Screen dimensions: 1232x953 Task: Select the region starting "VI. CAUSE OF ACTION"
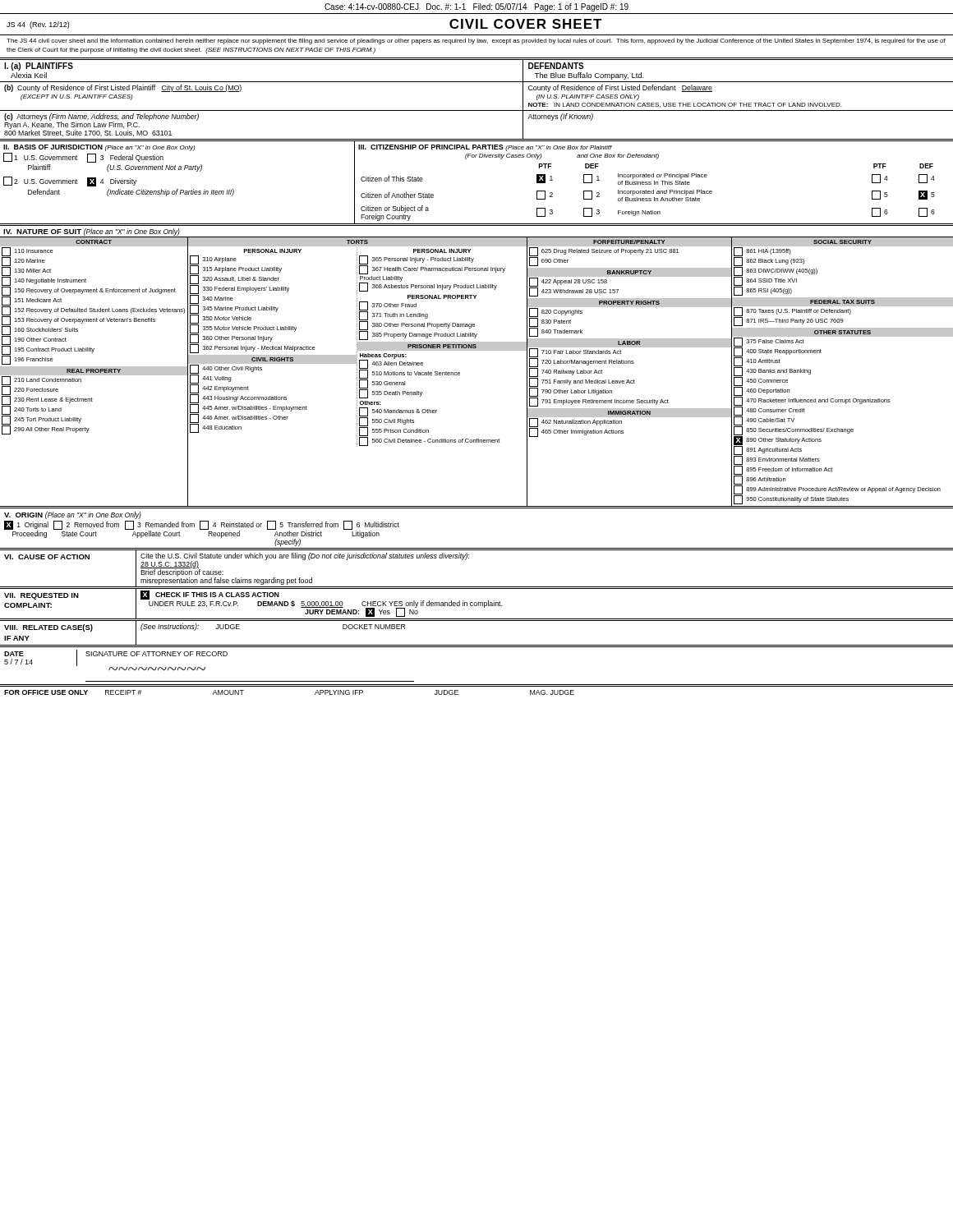coord(47,556)
